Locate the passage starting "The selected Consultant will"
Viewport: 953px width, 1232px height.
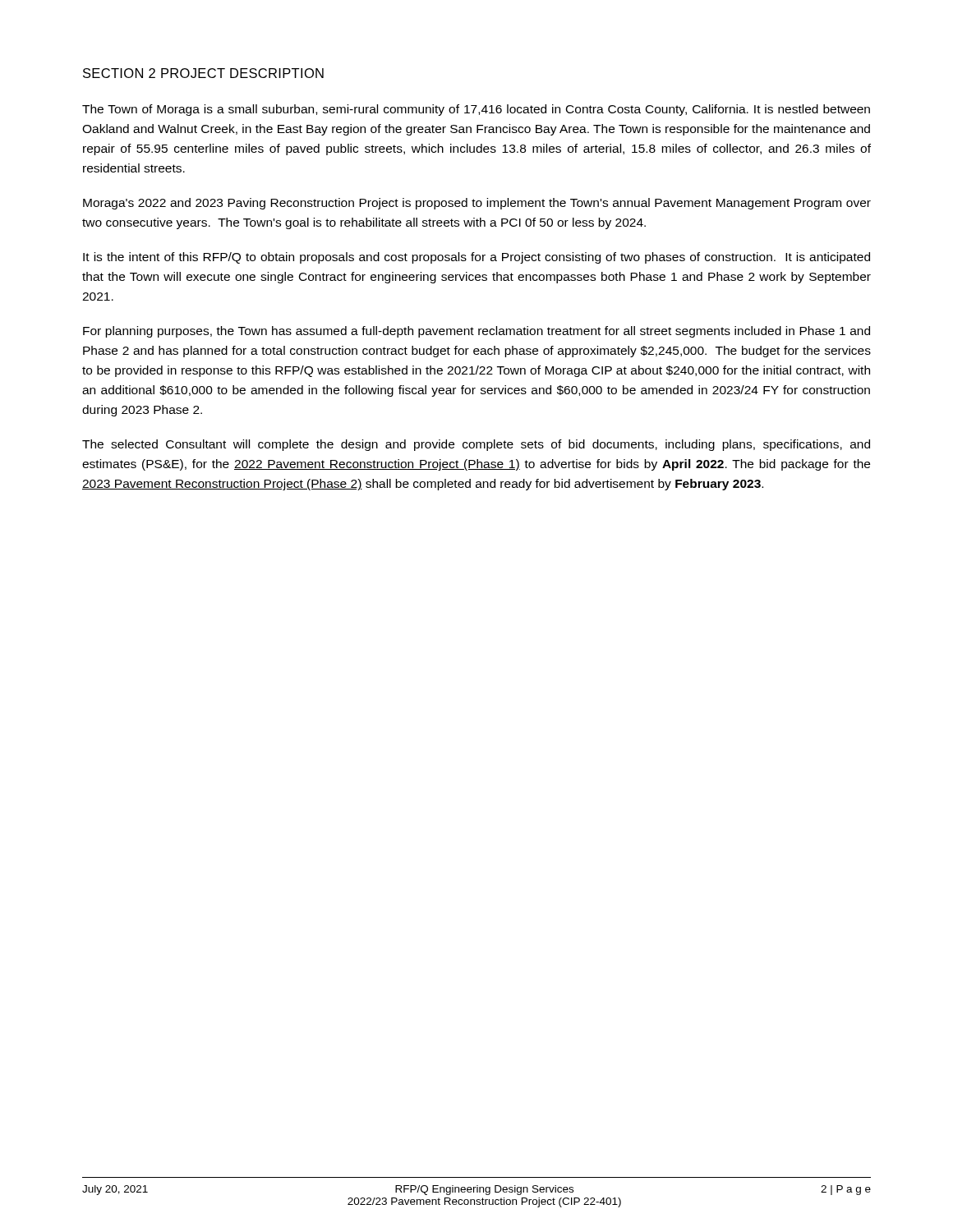click(x=476, y=464)
